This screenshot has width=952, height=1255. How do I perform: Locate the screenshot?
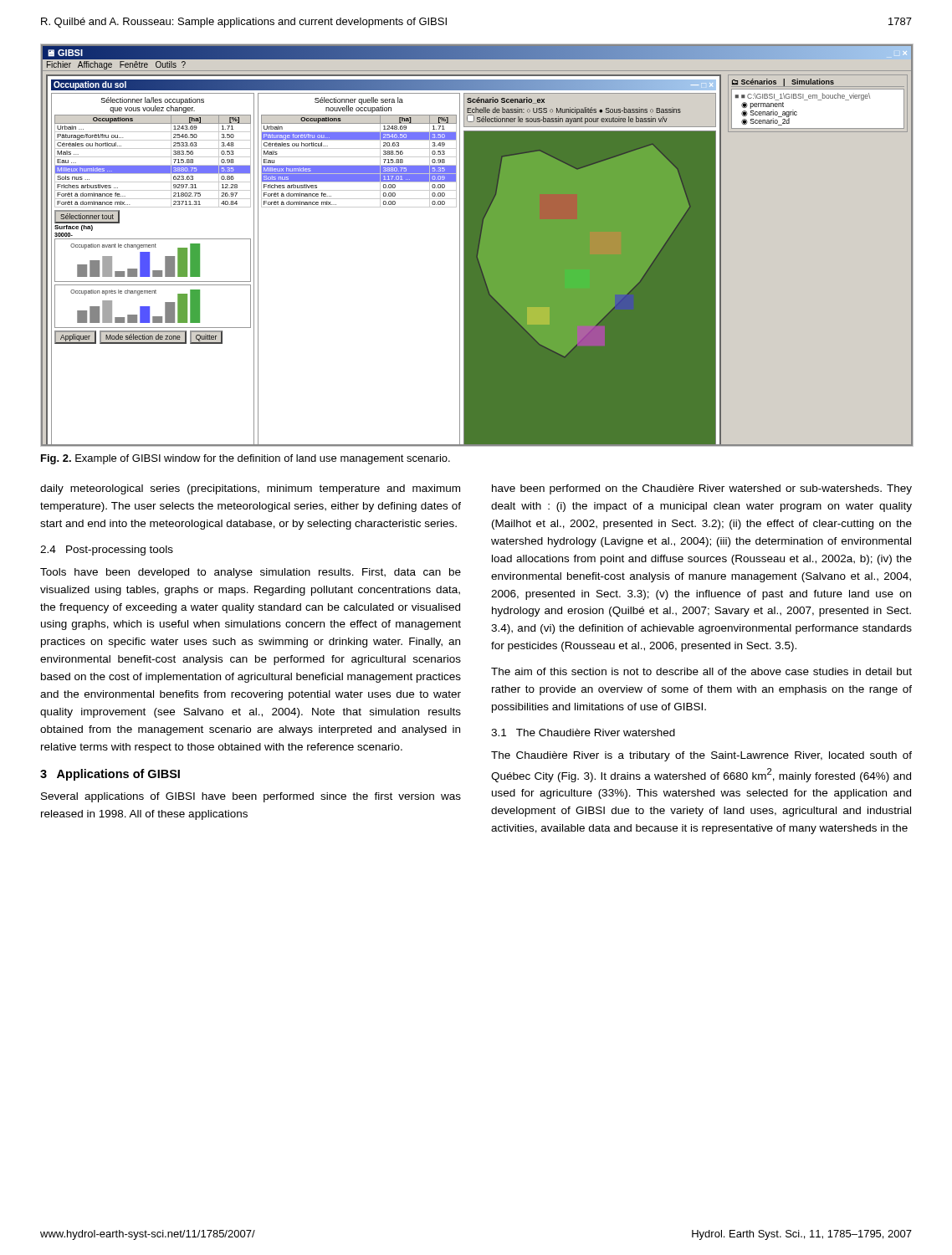(476, 254)
